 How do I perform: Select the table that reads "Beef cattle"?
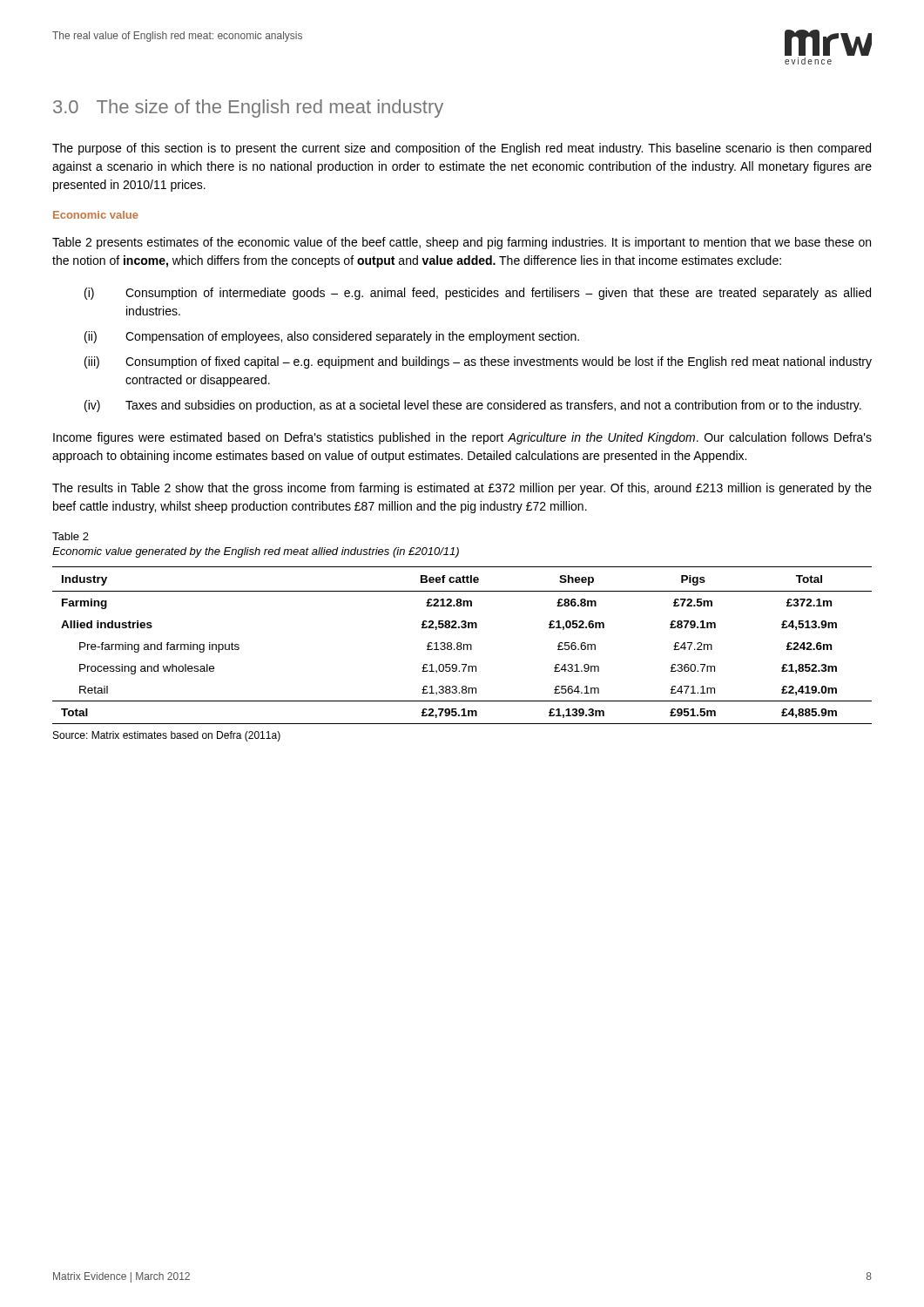462,645
